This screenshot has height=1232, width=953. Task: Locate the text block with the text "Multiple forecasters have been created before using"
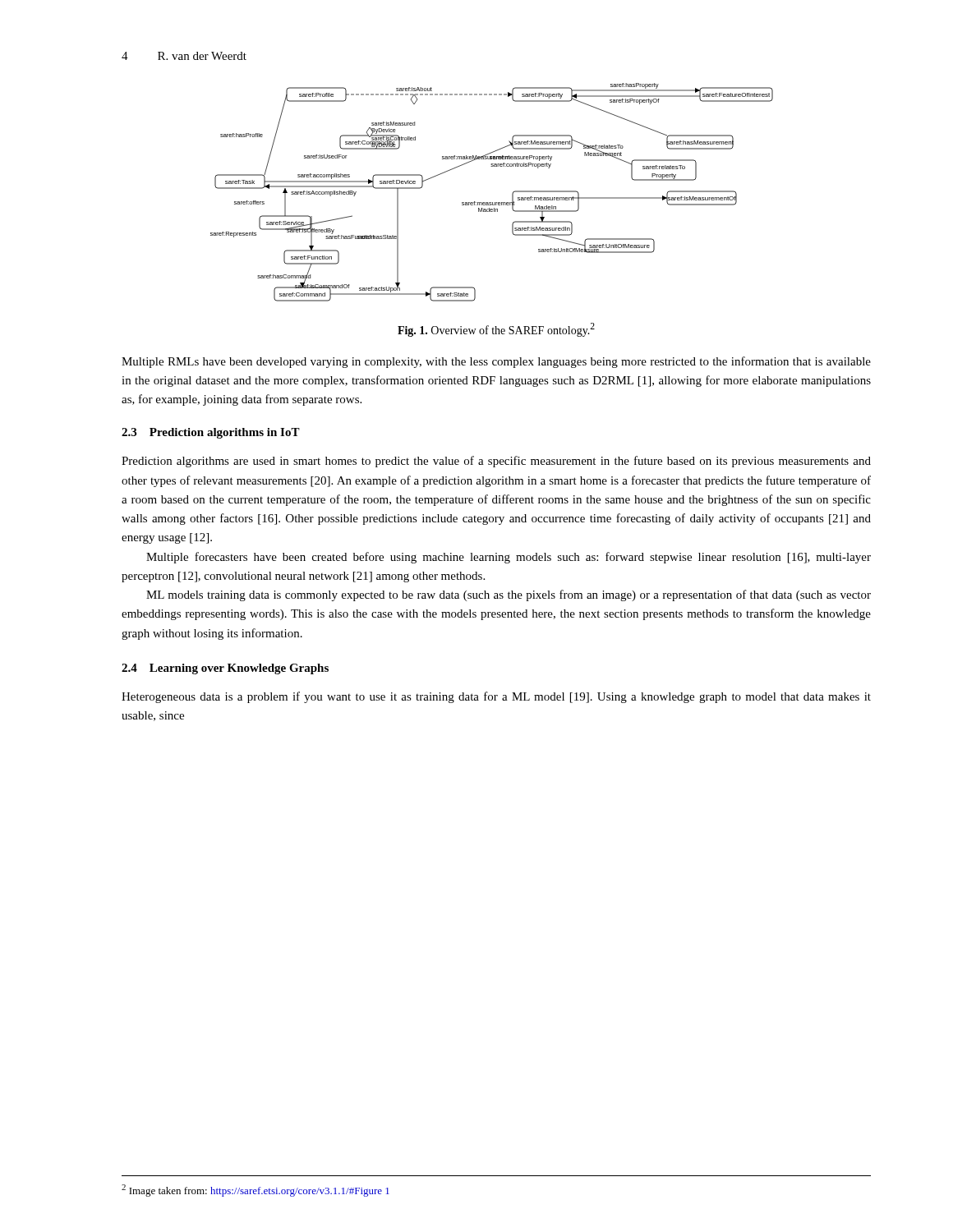[496, 566]
